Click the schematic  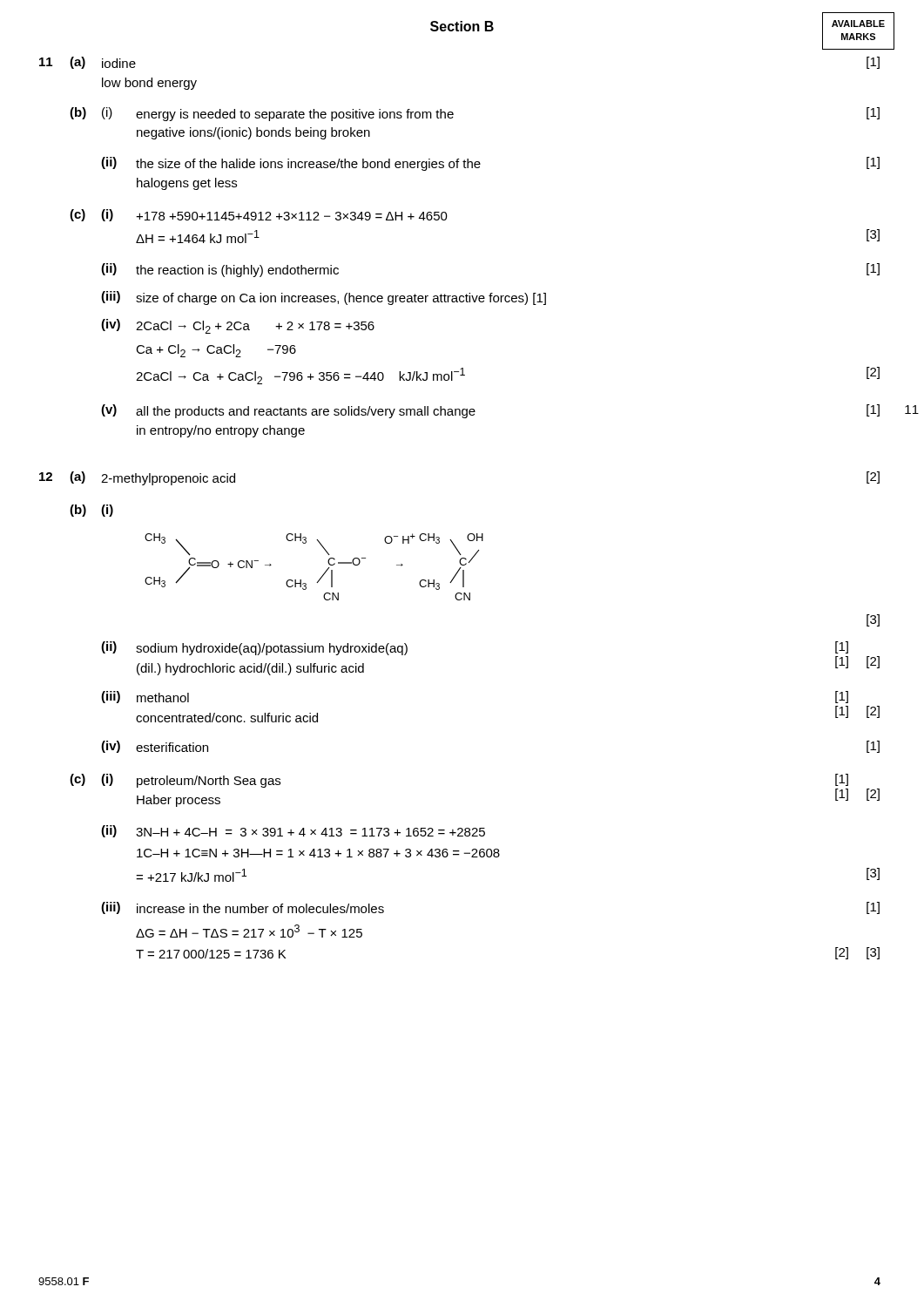tap(508, 574)
